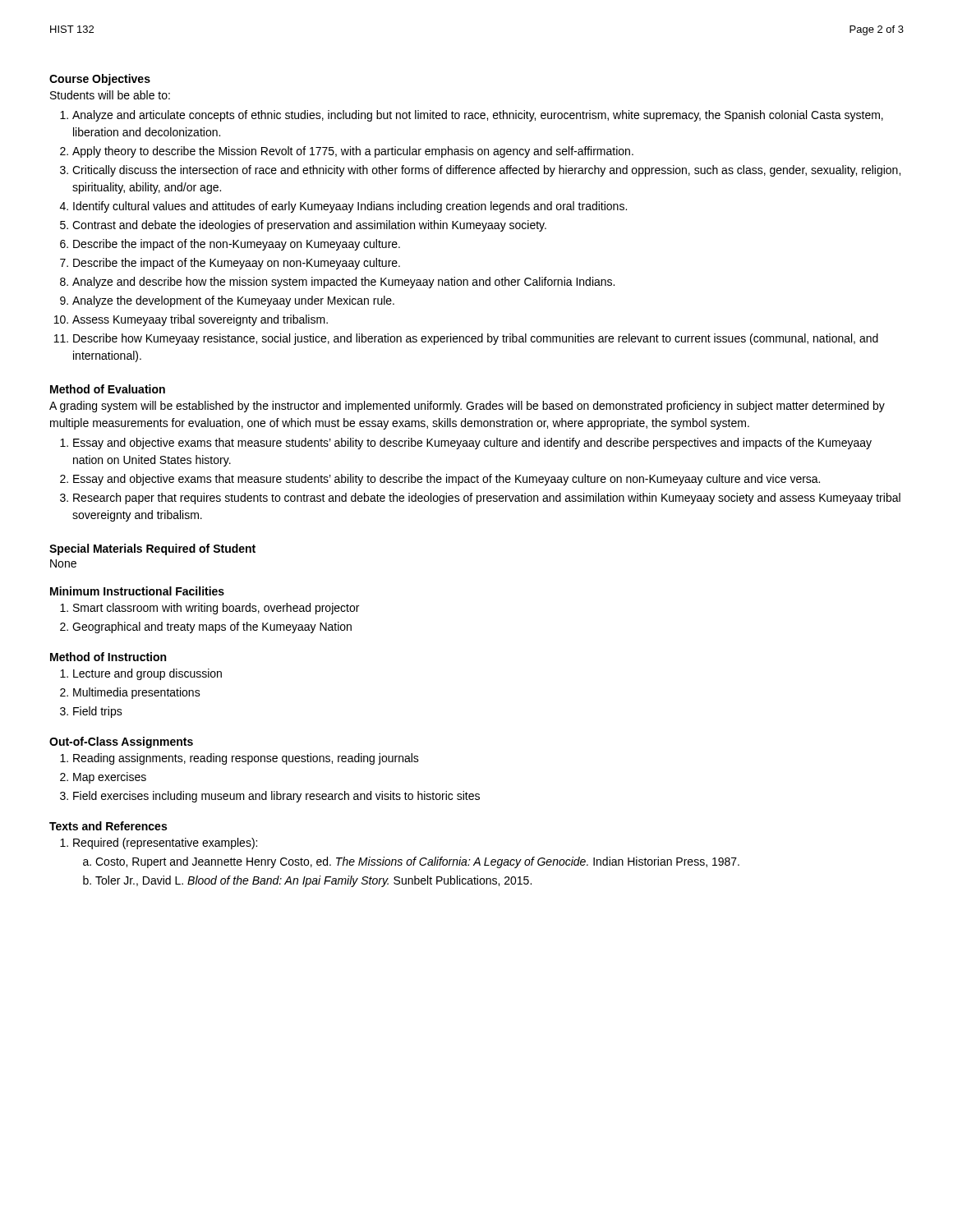953x1232 pixels.
Task: Where is the passage that starts "Analyze and describe how"?
Action: (x=344, y=282)
